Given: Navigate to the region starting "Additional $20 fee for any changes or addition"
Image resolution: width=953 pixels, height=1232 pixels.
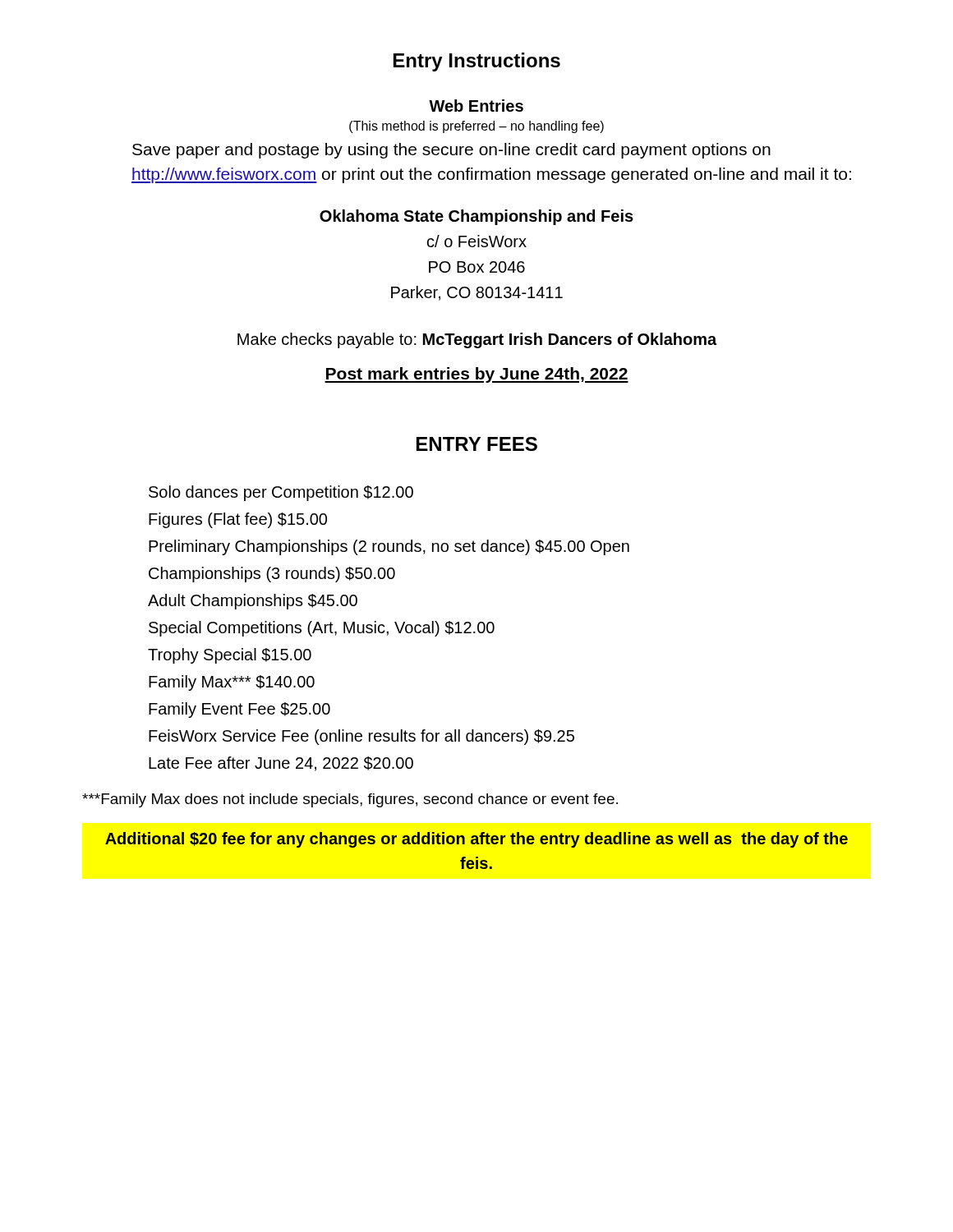Looking at the screenshot, I should (x=476, y=851).
